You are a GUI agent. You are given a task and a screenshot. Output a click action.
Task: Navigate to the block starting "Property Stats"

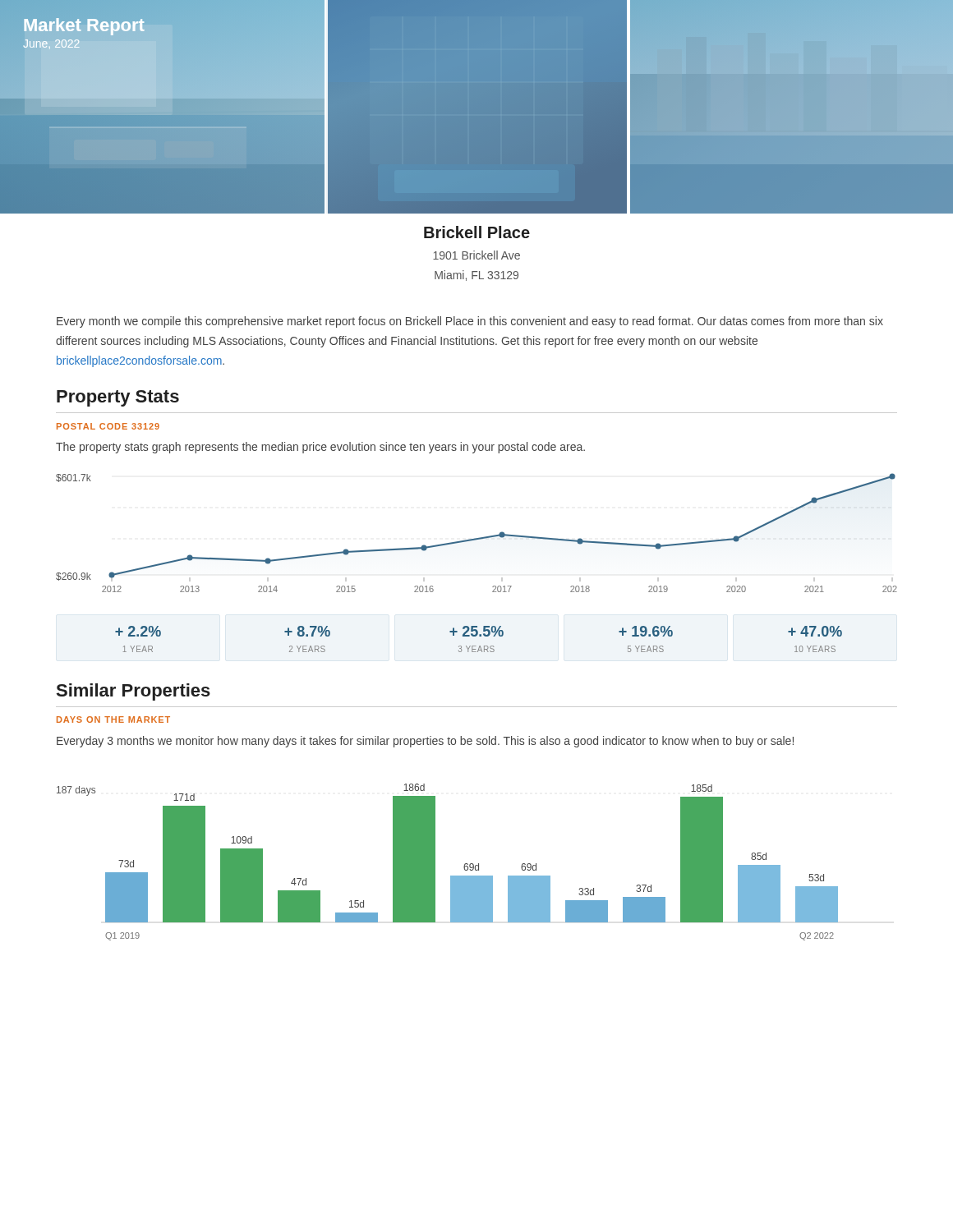tap(118, 396)
